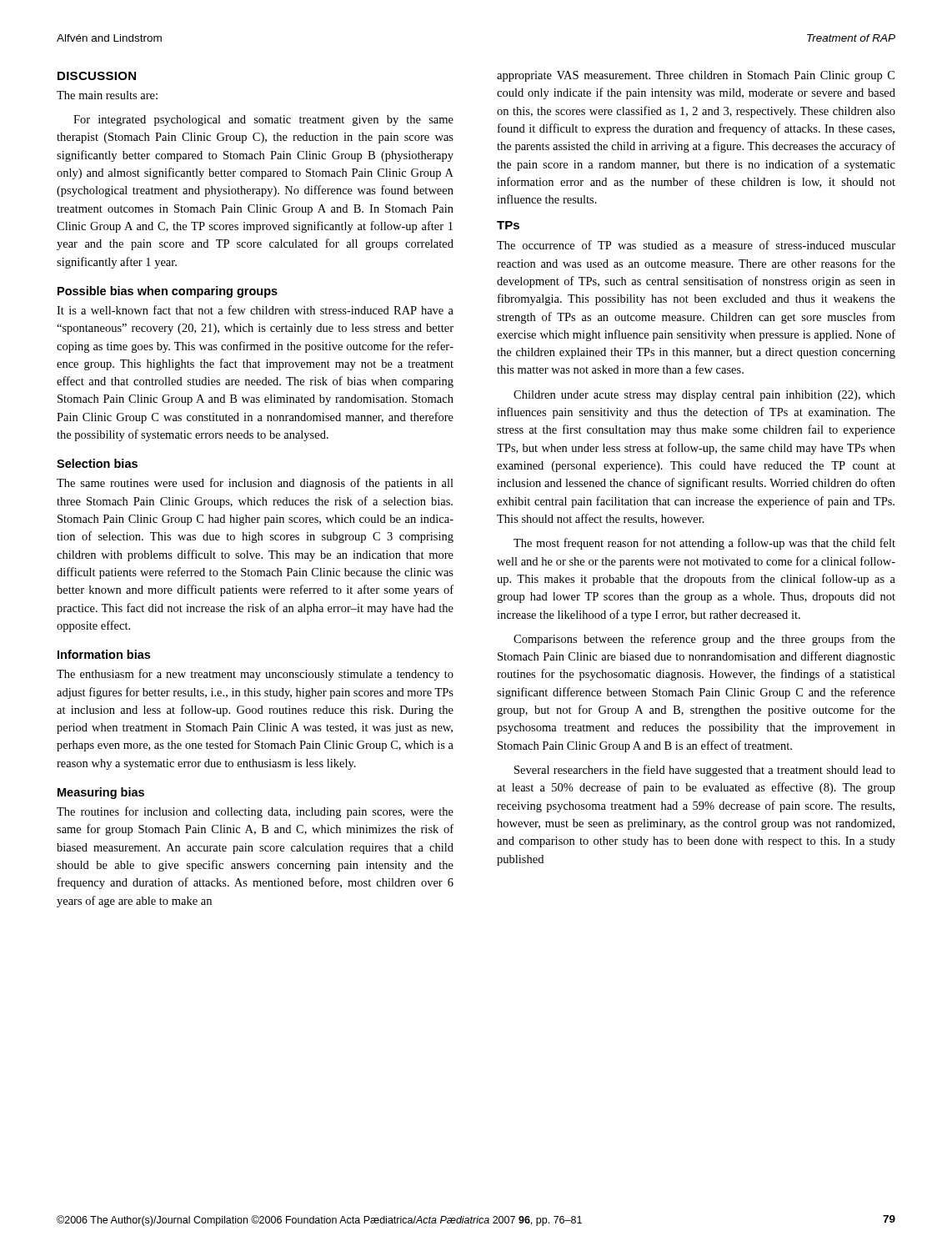
Task: Select the text starting "The occurrence of"
Action: pos(696,553)
